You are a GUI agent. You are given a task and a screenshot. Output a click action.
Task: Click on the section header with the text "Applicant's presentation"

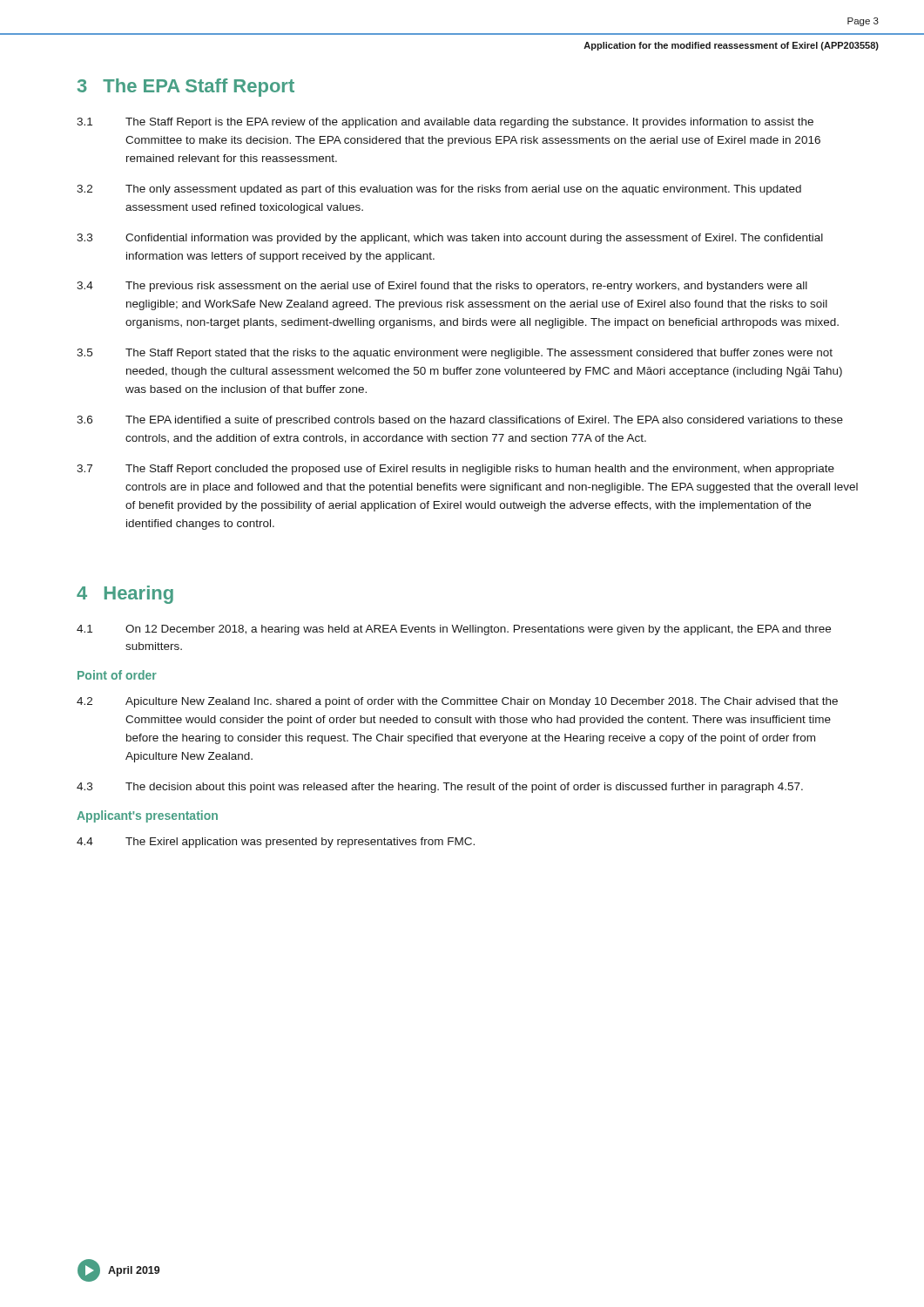148,816
